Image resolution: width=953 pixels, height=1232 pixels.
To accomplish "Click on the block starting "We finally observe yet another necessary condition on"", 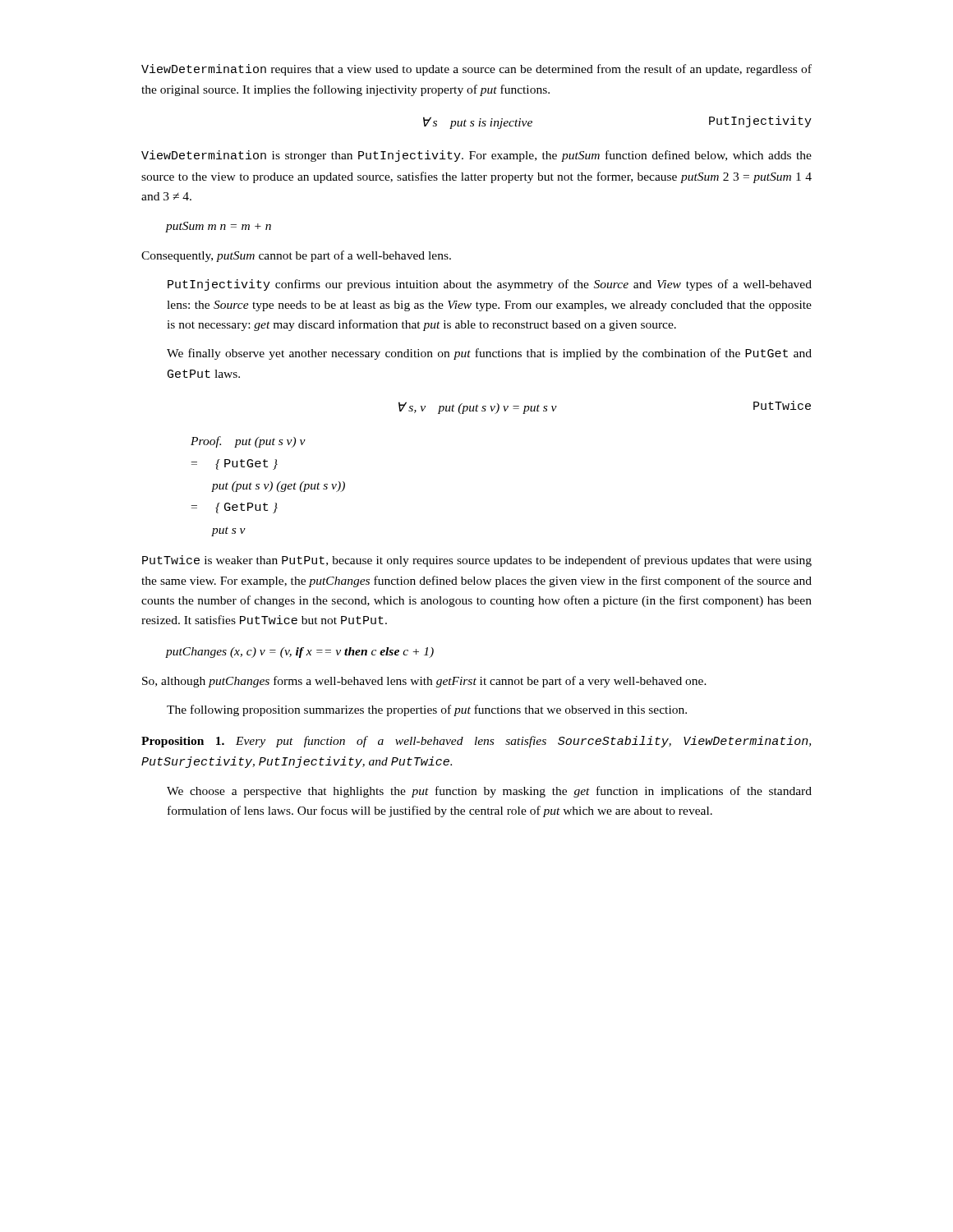I will (489, 364).
